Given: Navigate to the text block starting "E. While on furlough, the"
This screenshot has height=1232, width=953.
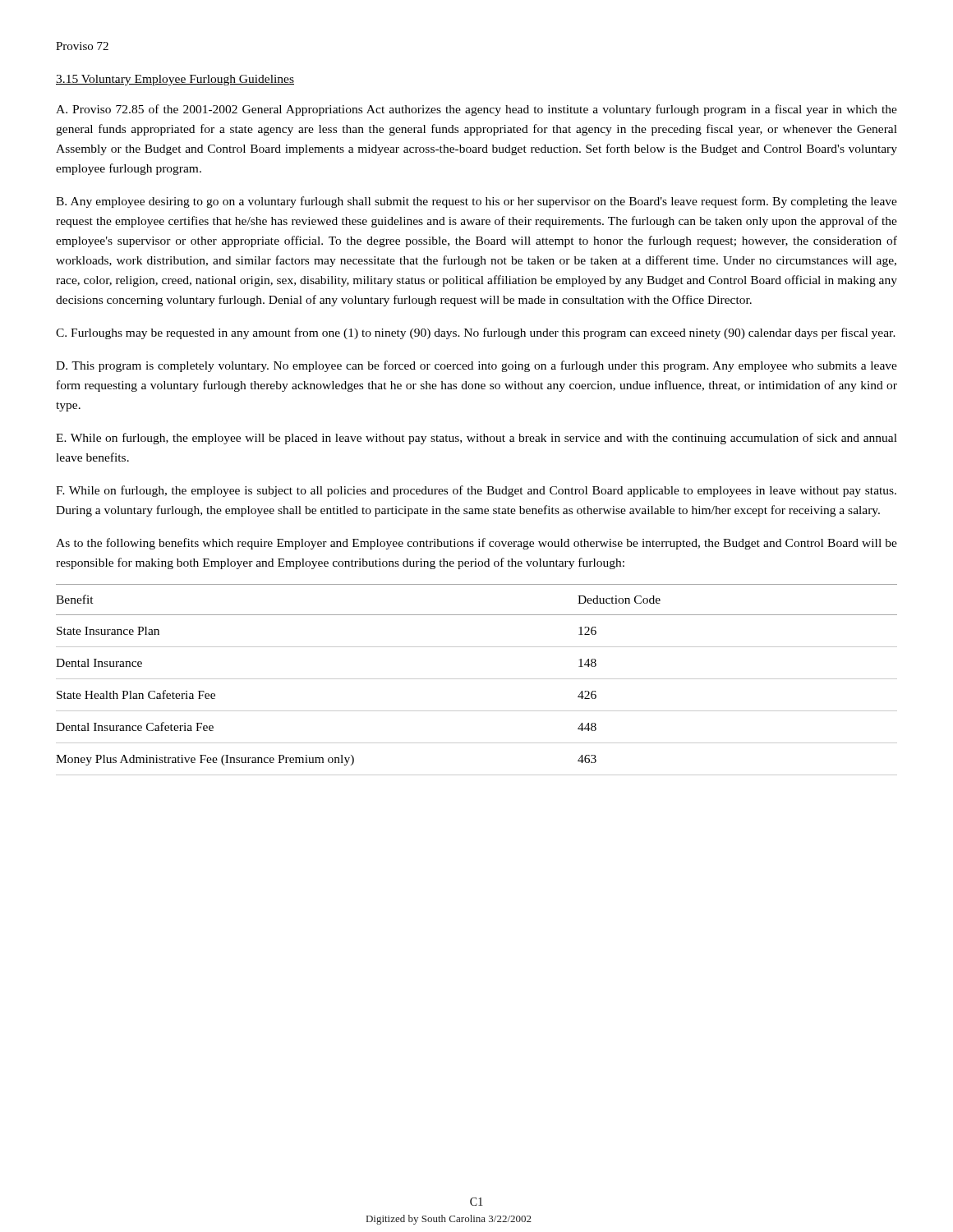Looking at the screenshot, I should click(476, 447).
